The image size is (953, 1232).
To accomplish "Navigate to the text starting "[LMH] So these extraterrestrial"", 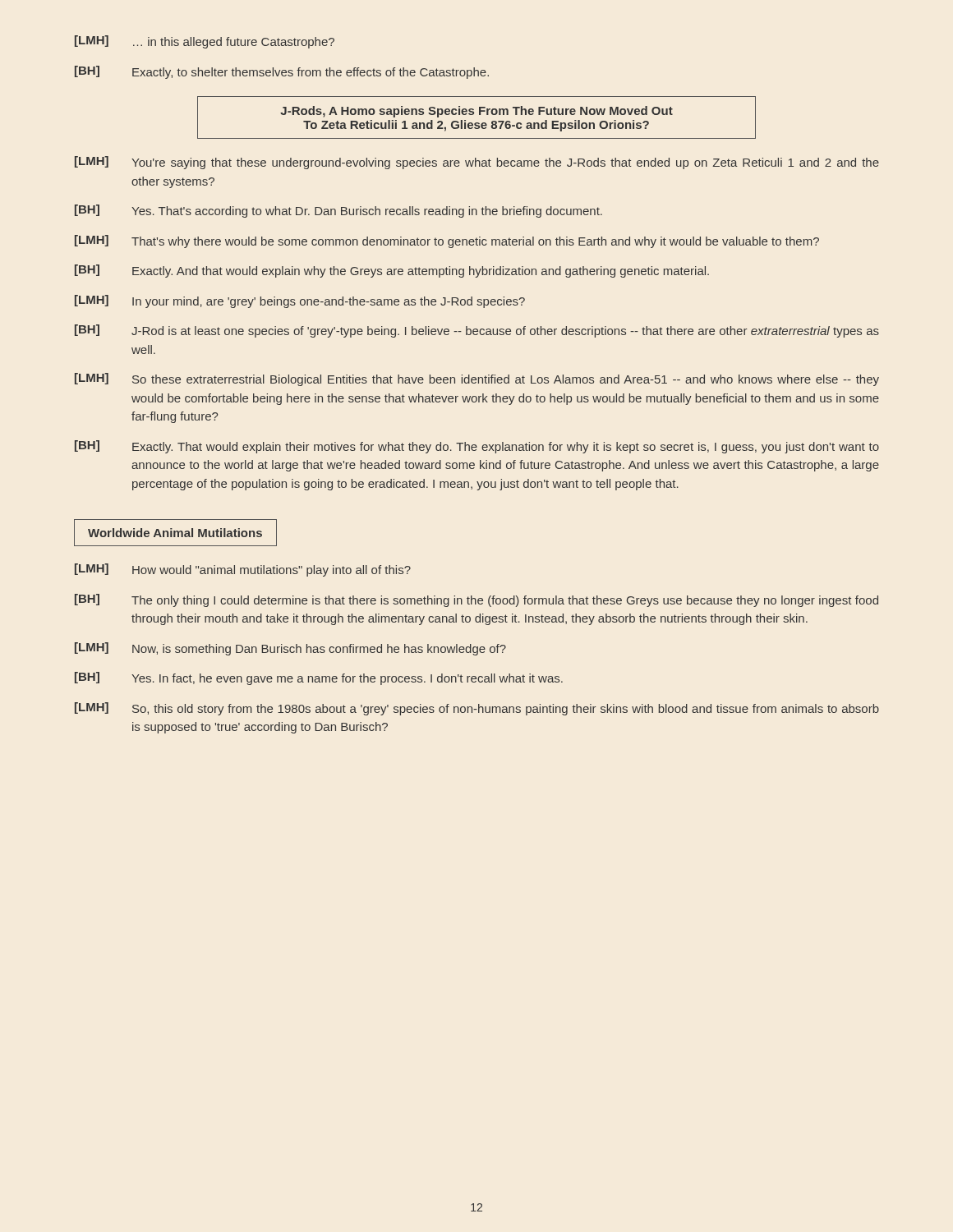I will pos(476,398).
